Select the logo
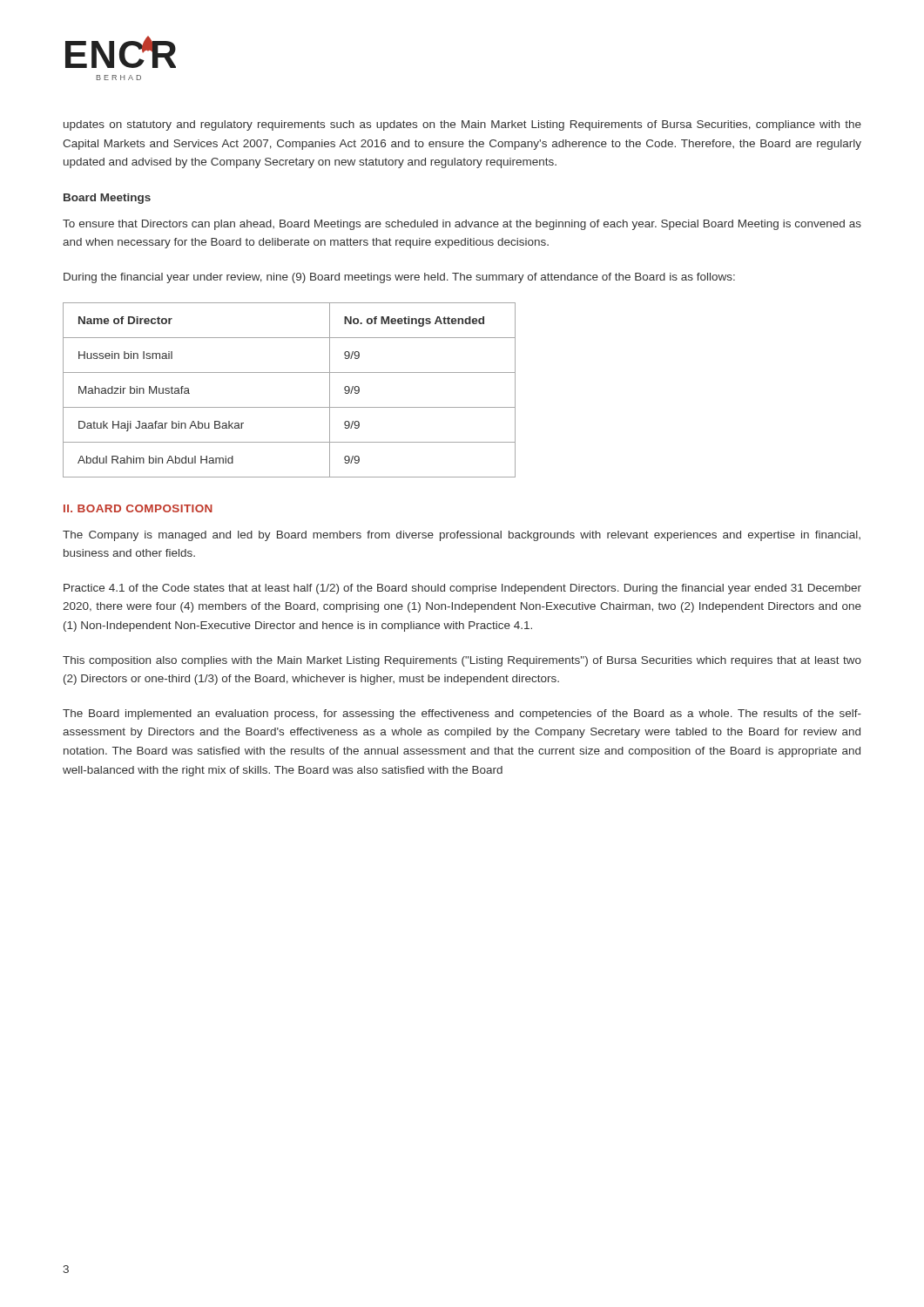 pyautogui.click(x=462, y=58)
